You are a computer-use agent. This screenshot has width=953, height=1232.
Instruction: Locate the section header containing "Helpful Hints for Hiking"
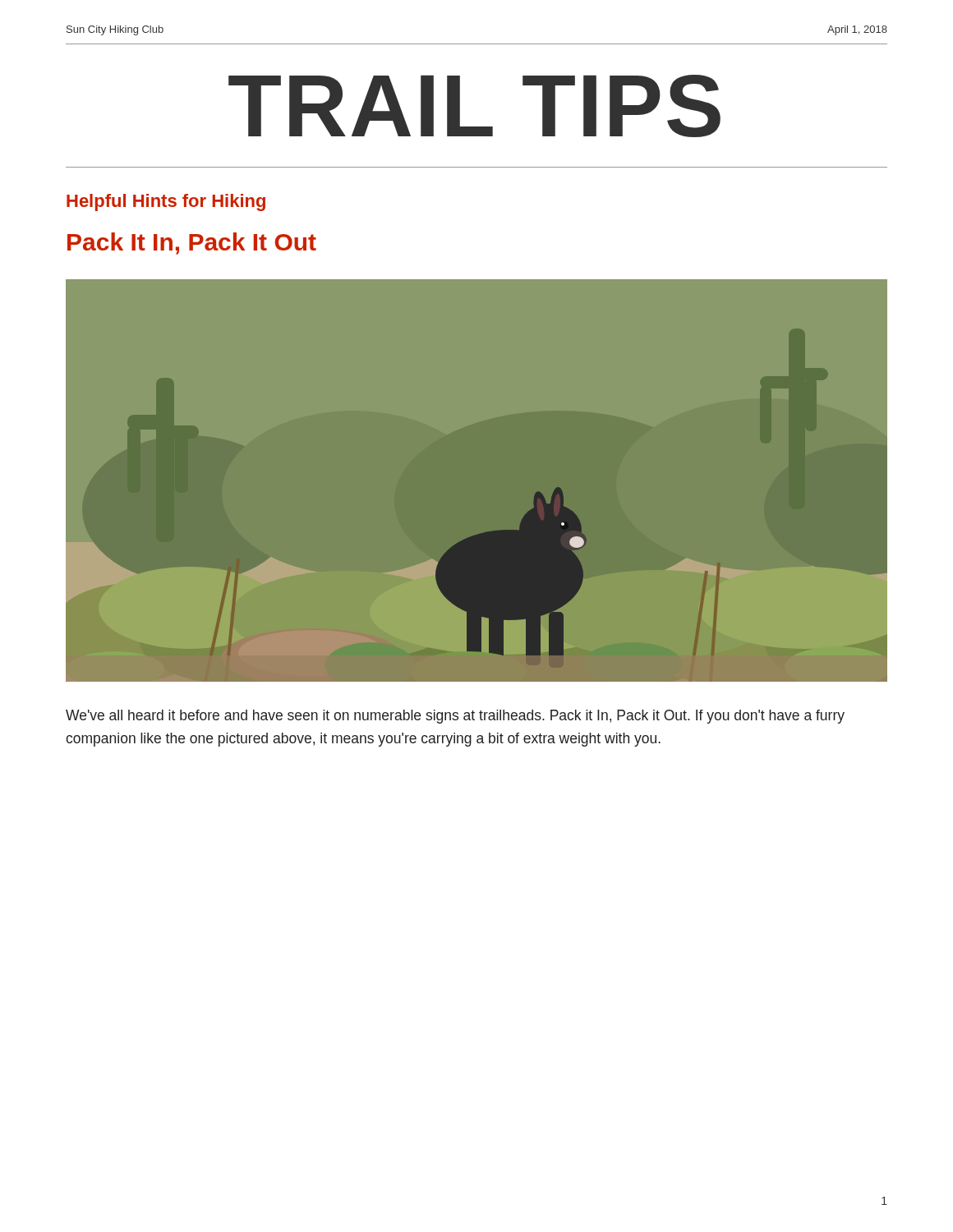tap(166, 201)
